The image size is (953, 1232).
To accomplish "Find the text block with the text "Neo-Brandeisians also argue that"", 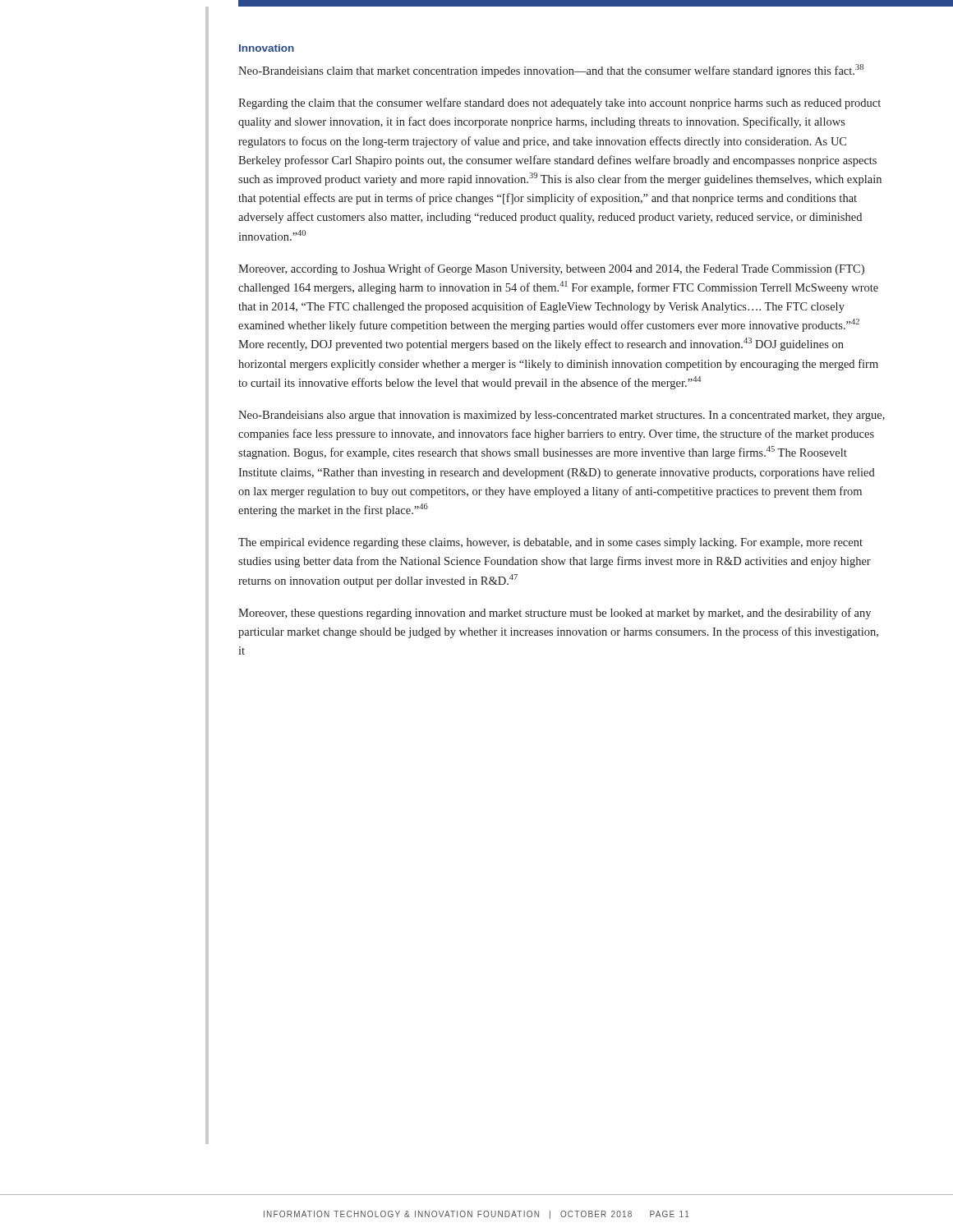I will [x=562, y=462].
